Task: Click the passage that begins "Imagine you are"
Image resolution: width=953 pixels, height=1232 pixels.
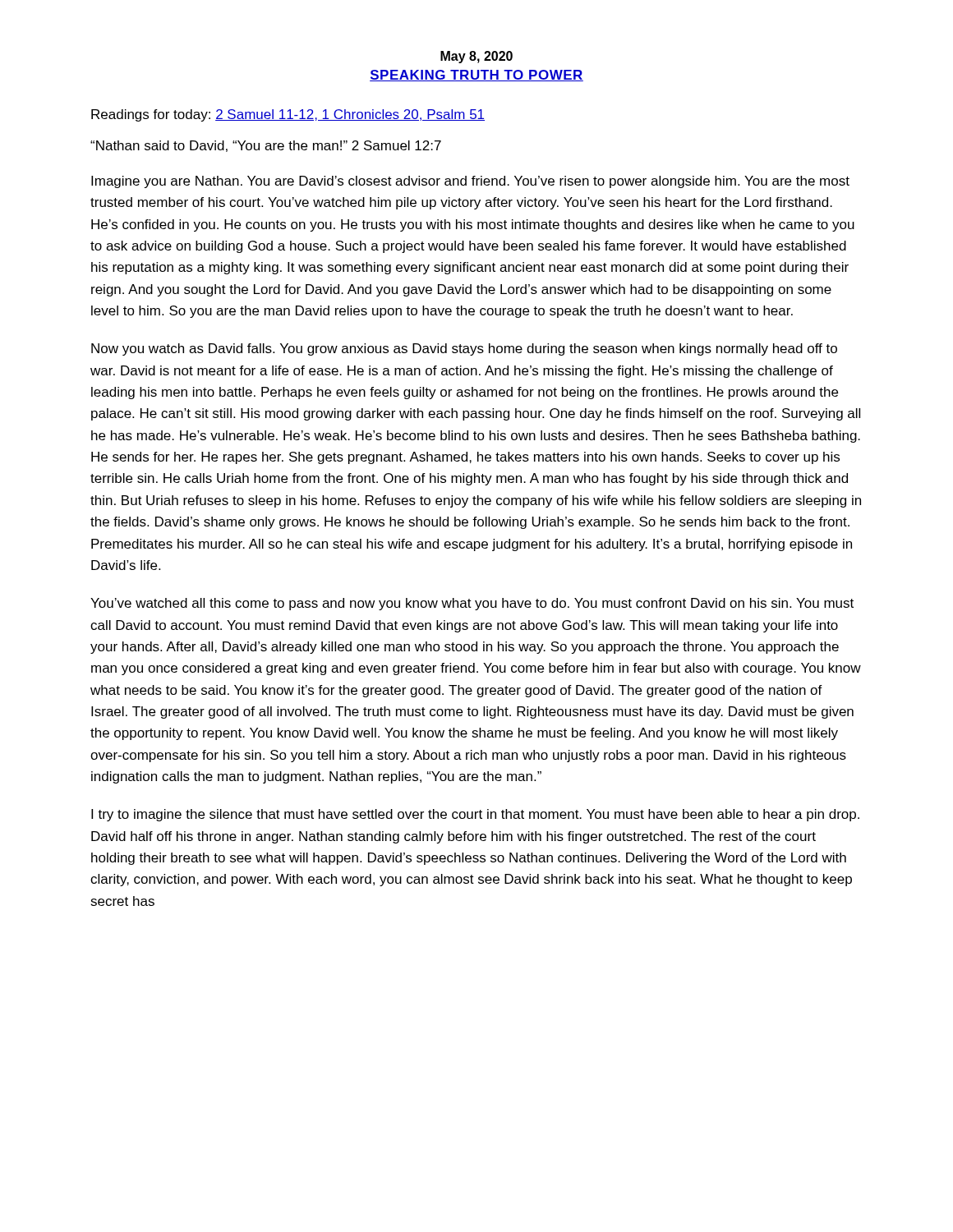Action: [473, 246]
